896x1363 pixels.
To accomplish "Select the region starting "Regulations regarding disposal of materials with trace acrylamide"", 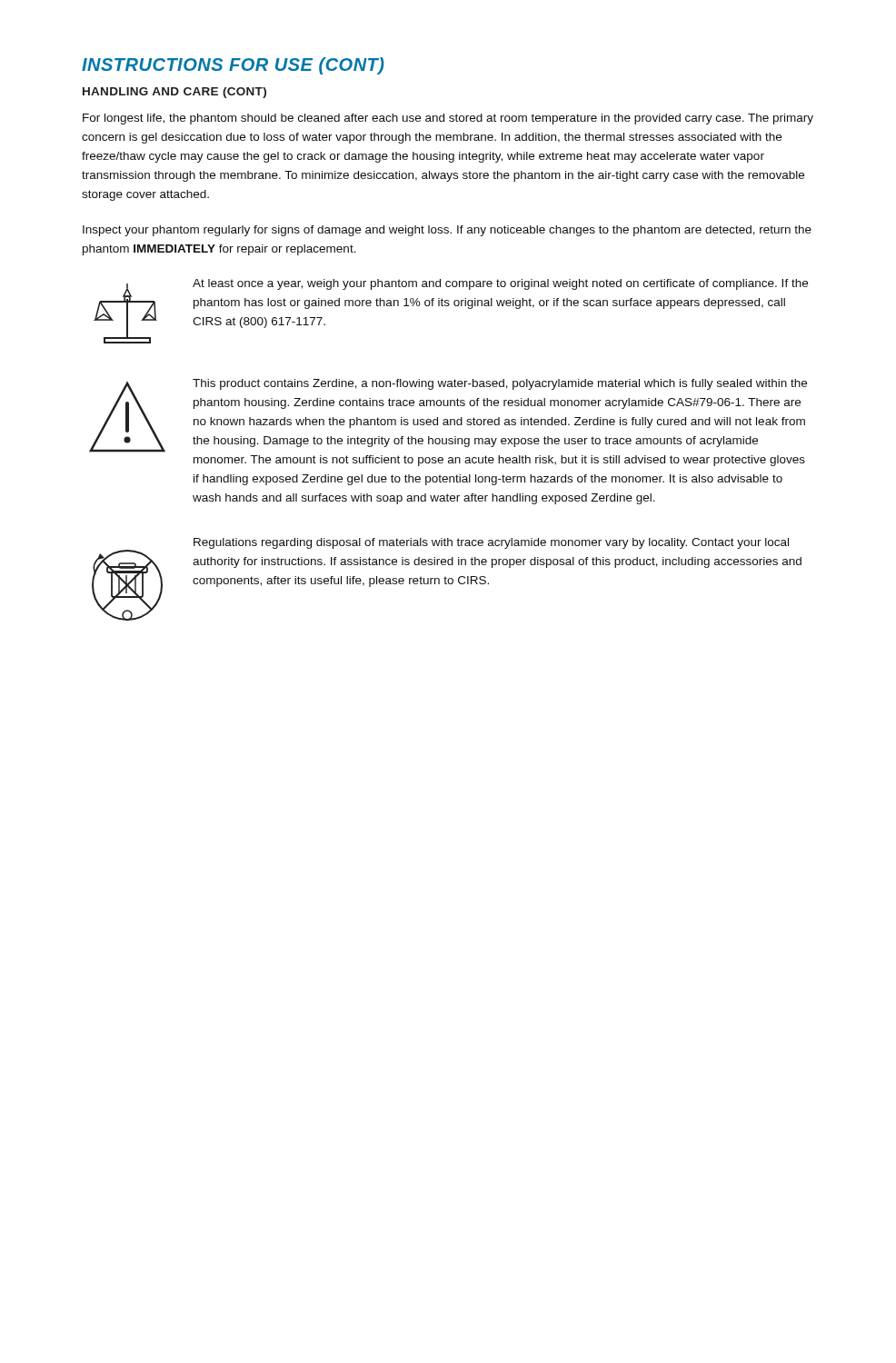I will (497, 561).
